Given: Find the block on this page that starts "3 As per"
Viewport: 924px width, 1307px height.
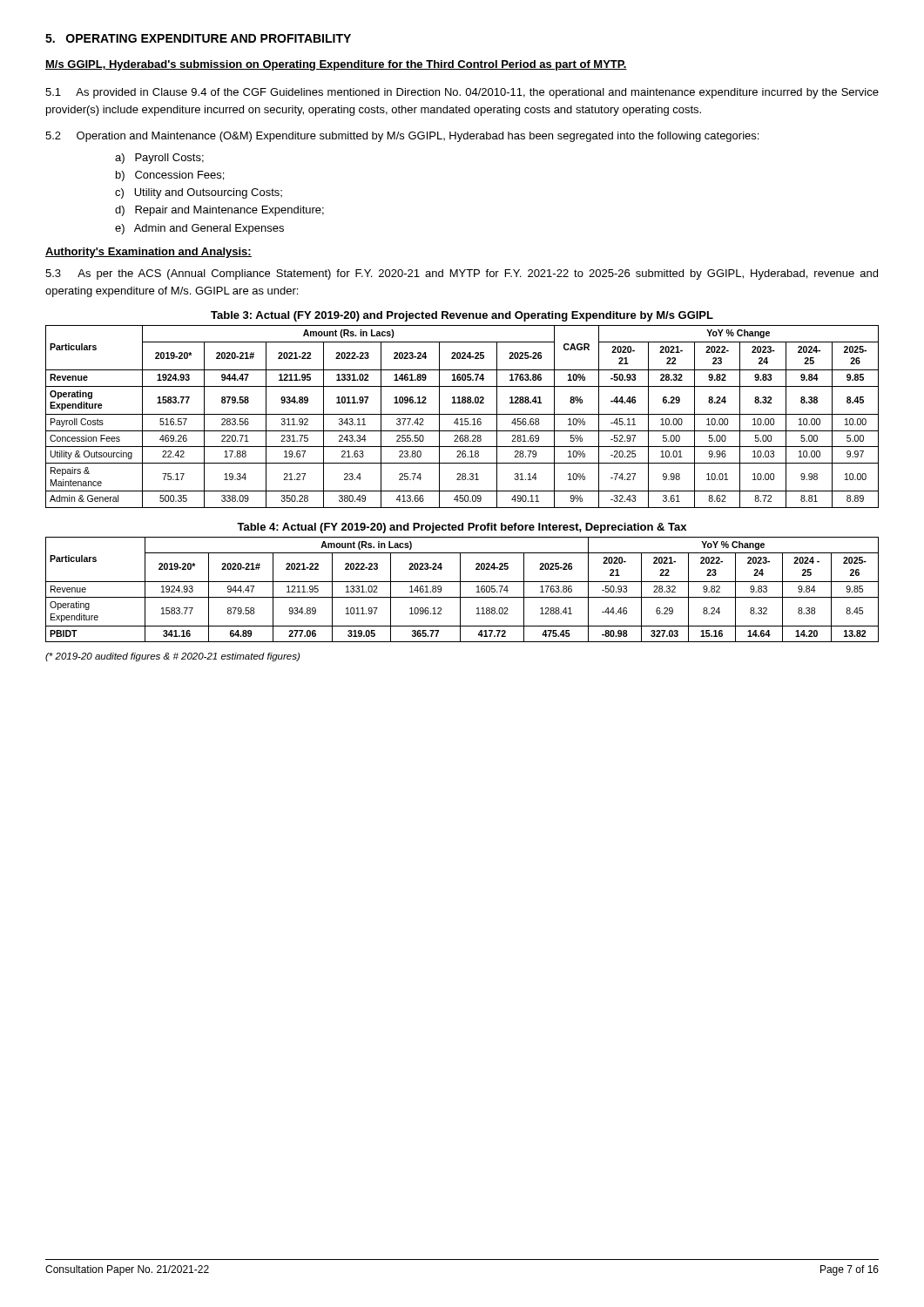Looking at the screenshot, I should point(462,281).
